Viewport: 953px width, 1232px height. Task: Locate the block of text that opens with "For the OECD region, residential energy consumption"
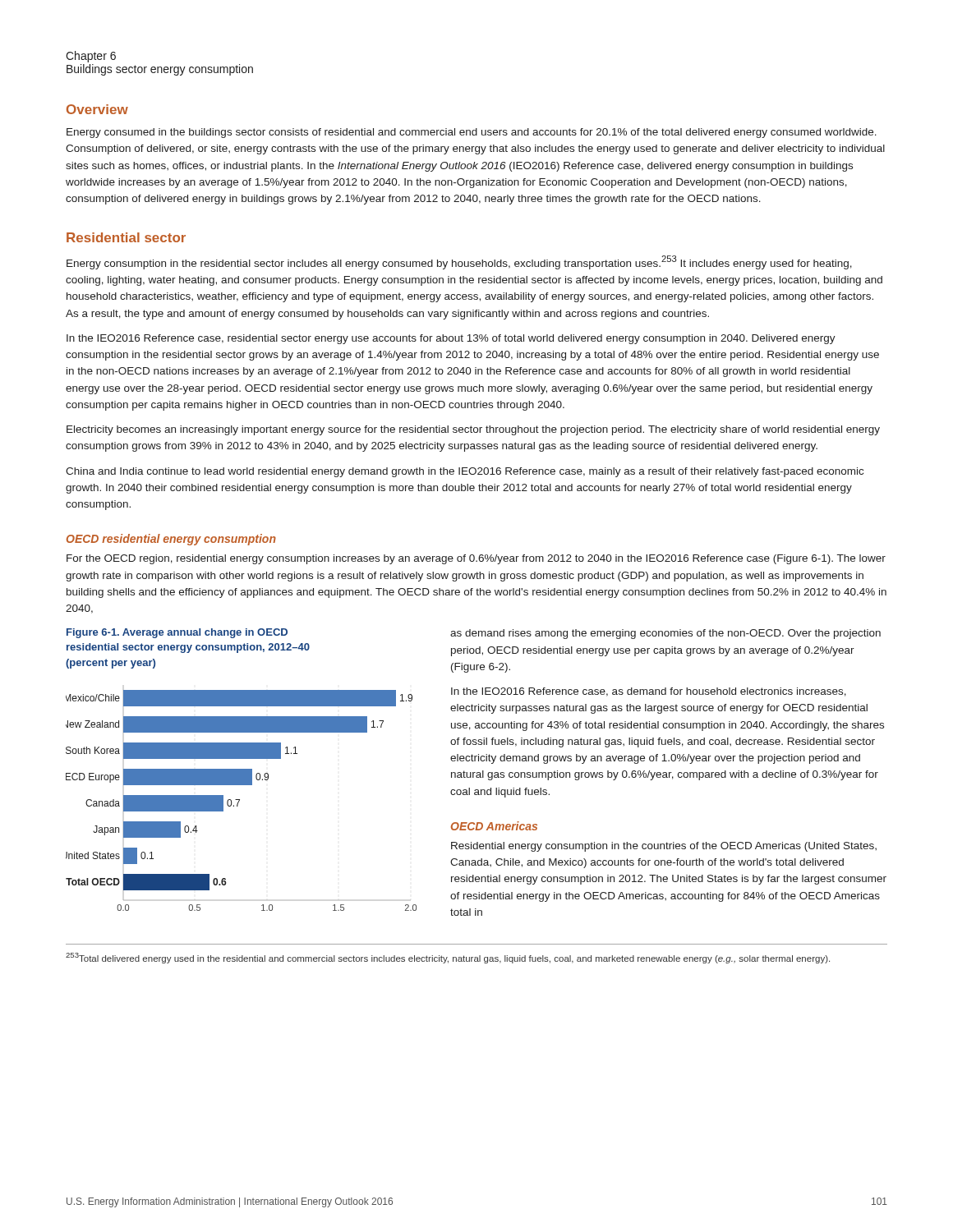pyautogui.click(x=476, y=584)
